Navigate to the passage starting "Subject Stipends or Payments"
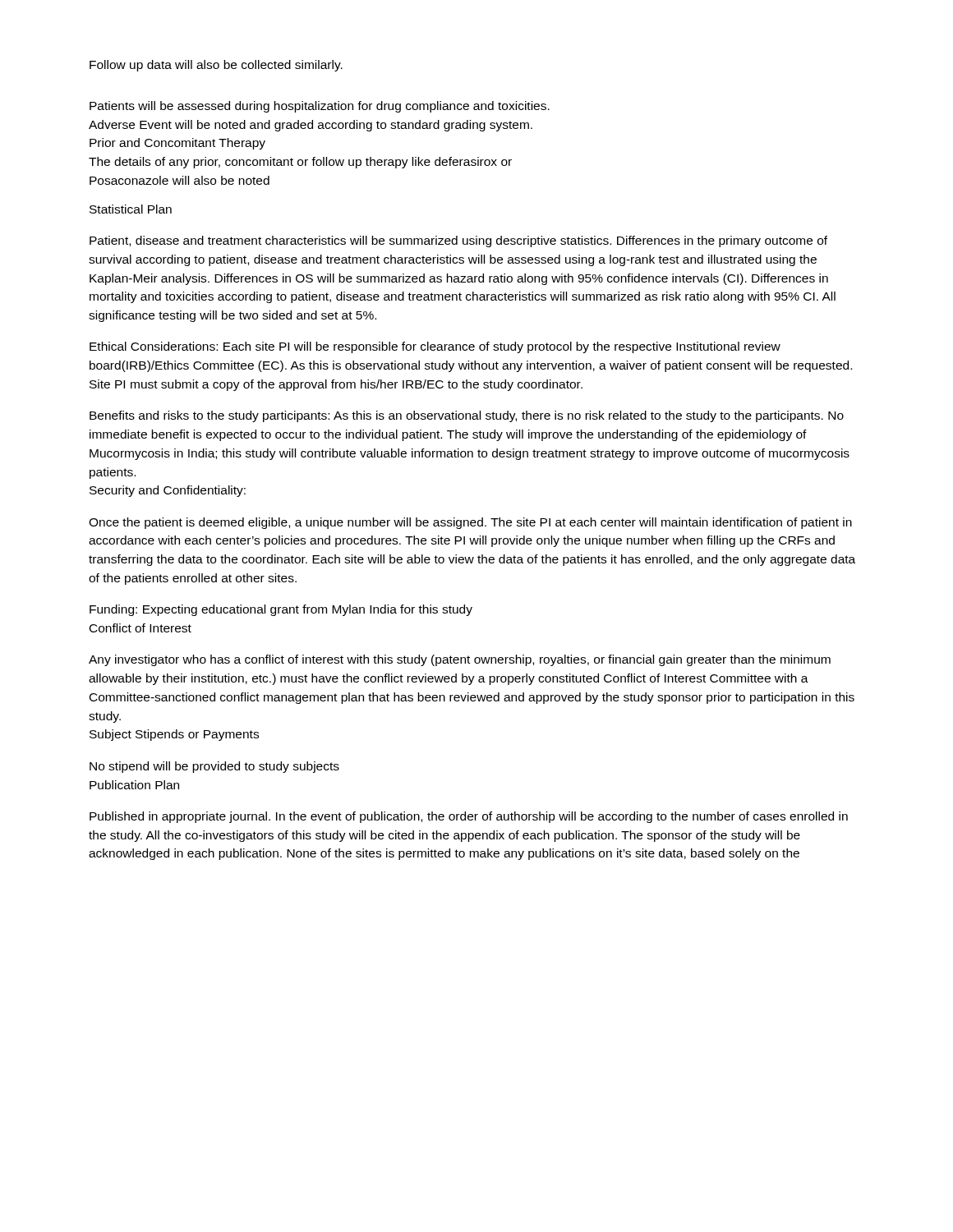 (x=174, y=734)
